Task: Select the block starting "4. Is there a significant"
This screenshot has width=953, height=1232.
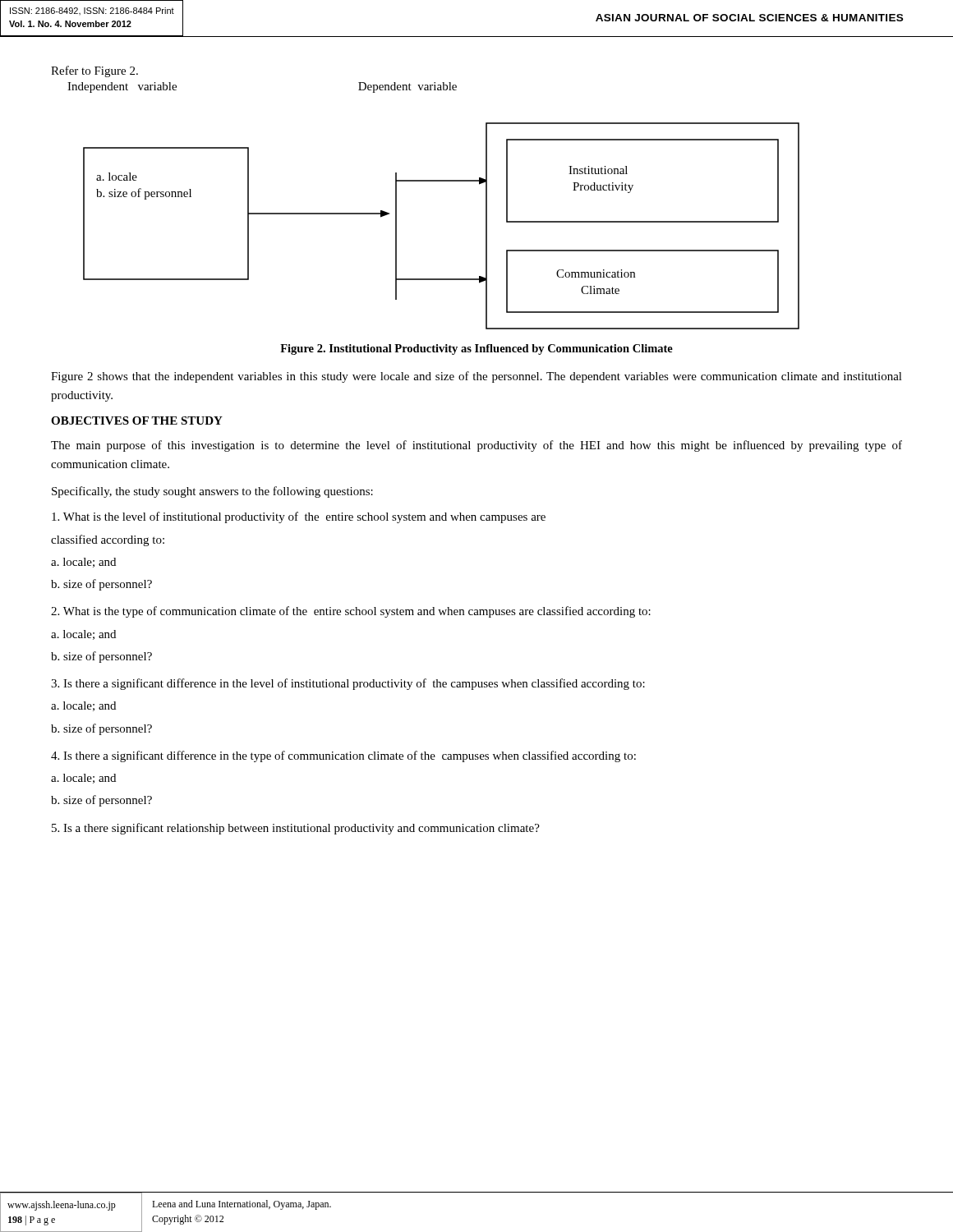Action: (x=344, y=755)
